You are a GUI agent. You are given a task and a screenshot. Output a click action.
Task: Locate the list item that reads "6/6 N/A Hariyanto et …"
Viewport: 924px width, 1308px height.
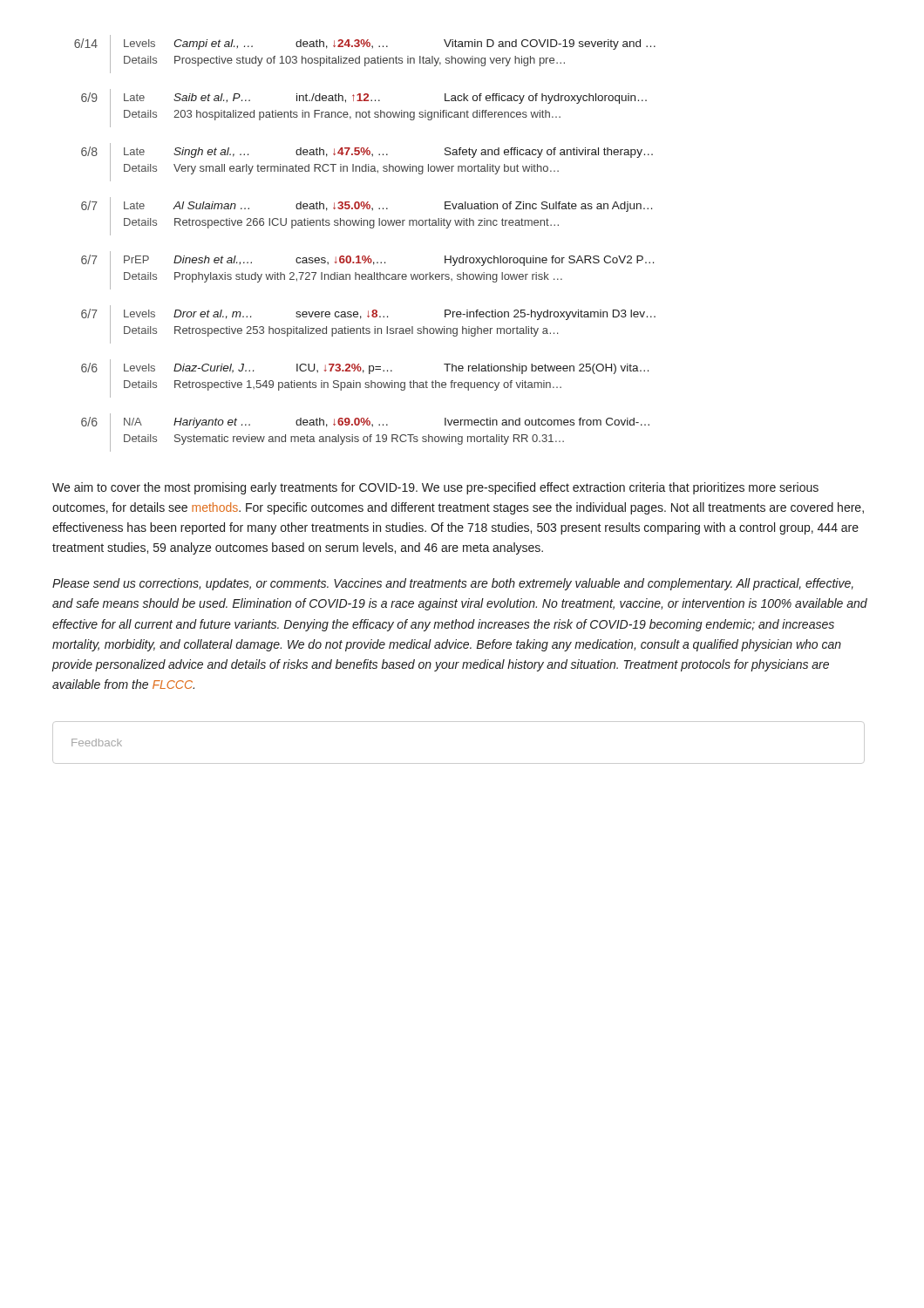click(x=462, y=432)
